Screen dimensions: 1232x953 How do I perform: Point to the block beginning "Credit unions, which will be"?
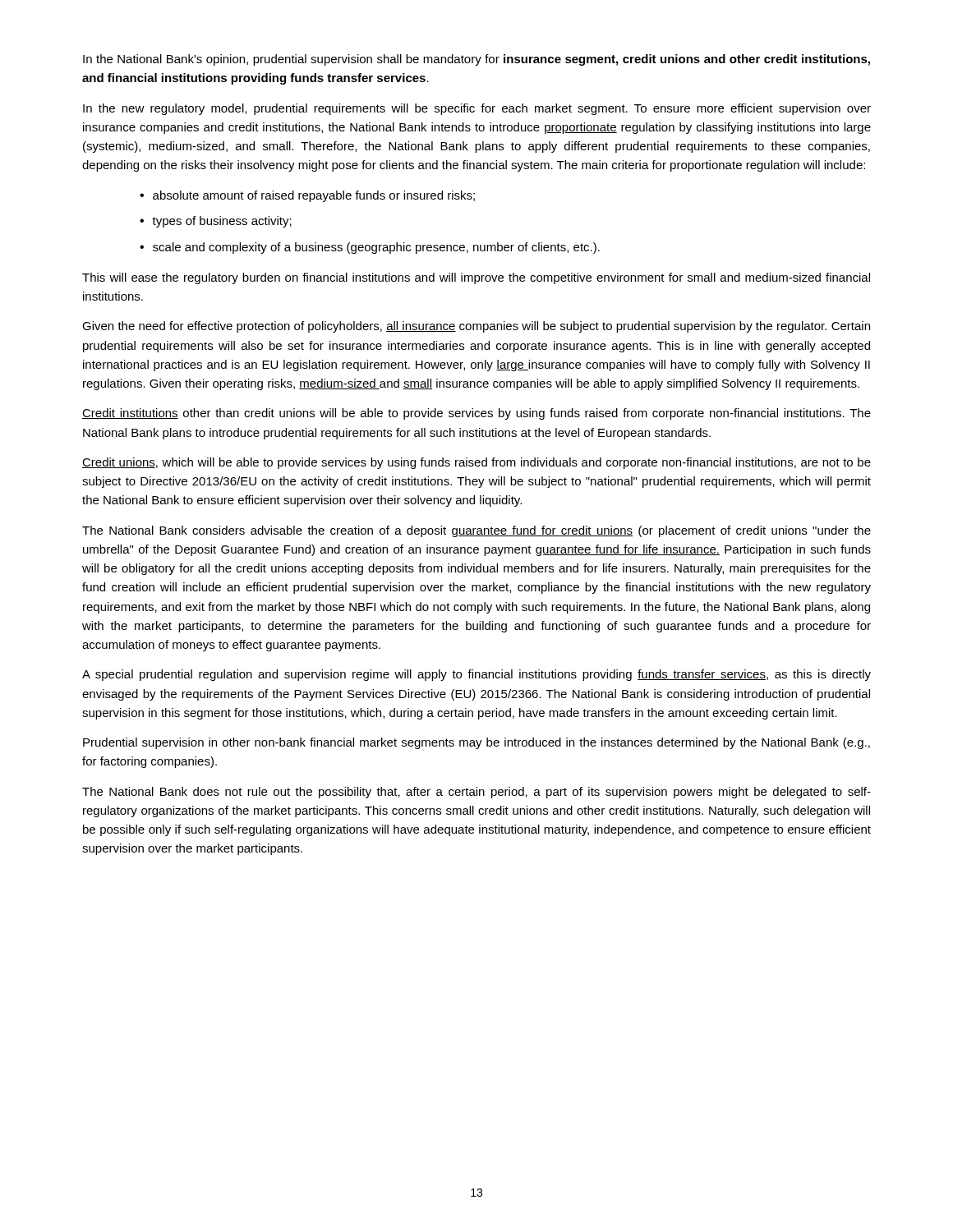(476, 481)
